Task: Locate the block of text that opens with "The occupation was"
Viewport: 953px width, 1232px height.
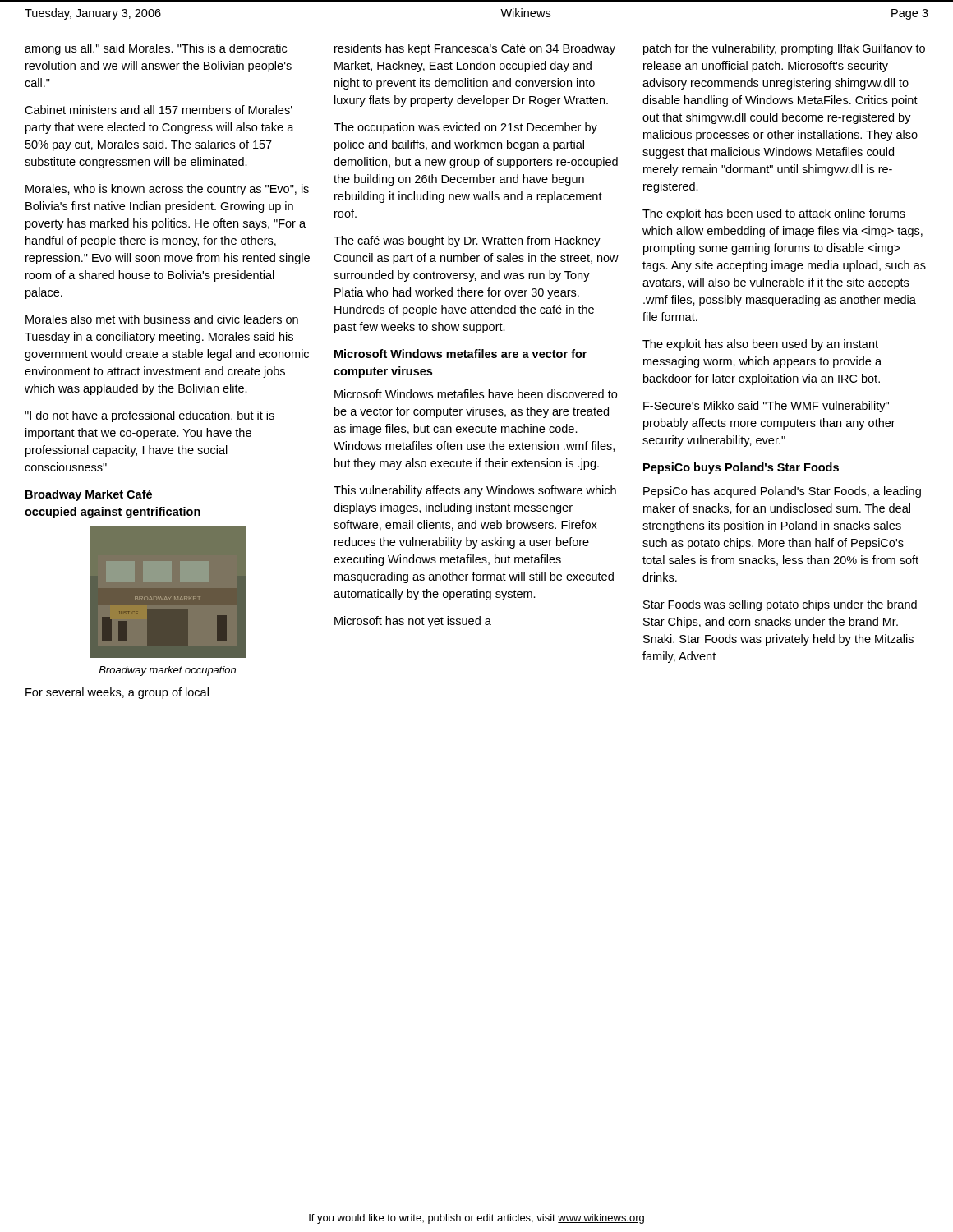Action: coord(476,171)
